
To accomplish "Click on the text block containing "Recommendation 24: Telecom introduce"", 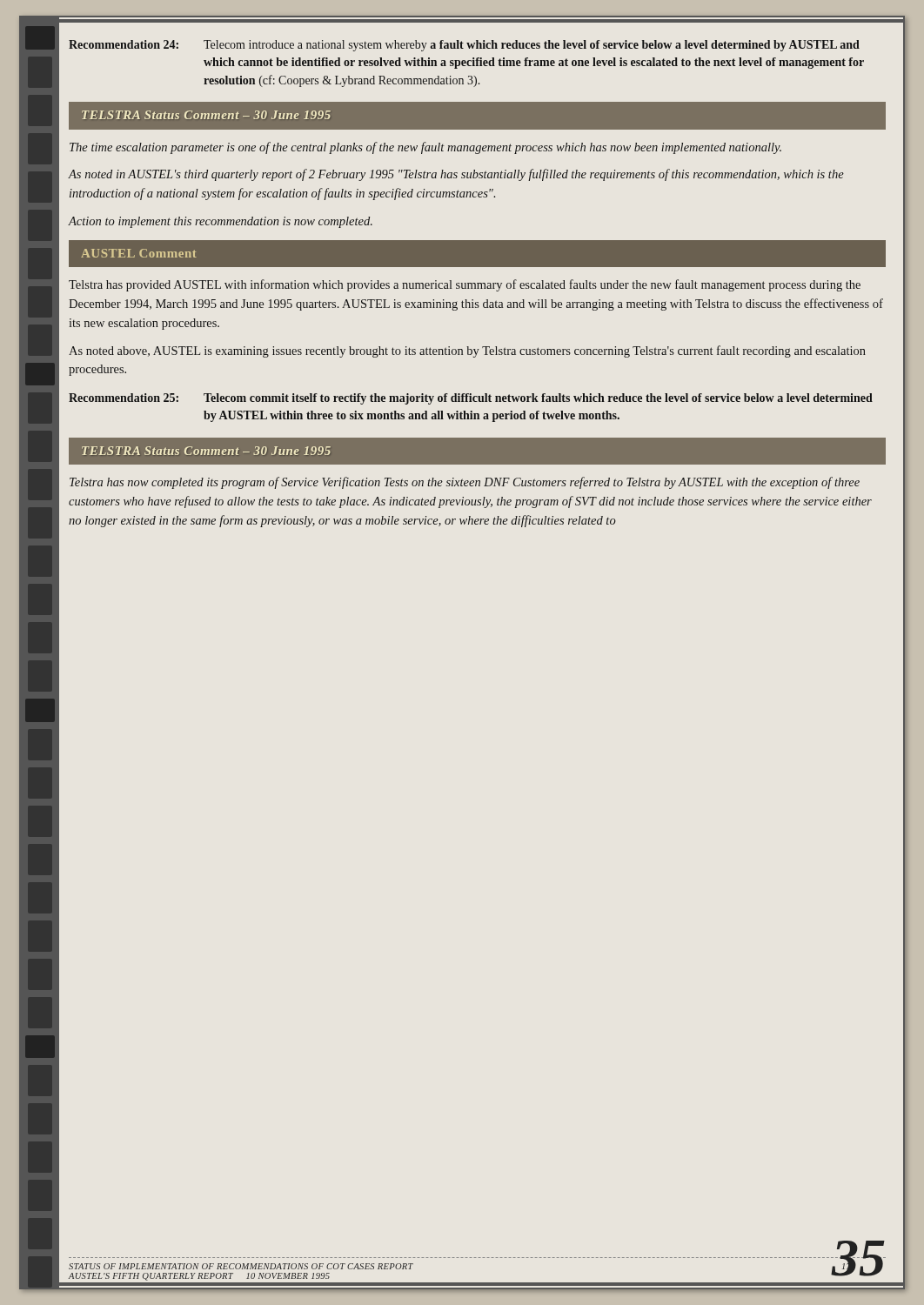I will coord(477,63).
